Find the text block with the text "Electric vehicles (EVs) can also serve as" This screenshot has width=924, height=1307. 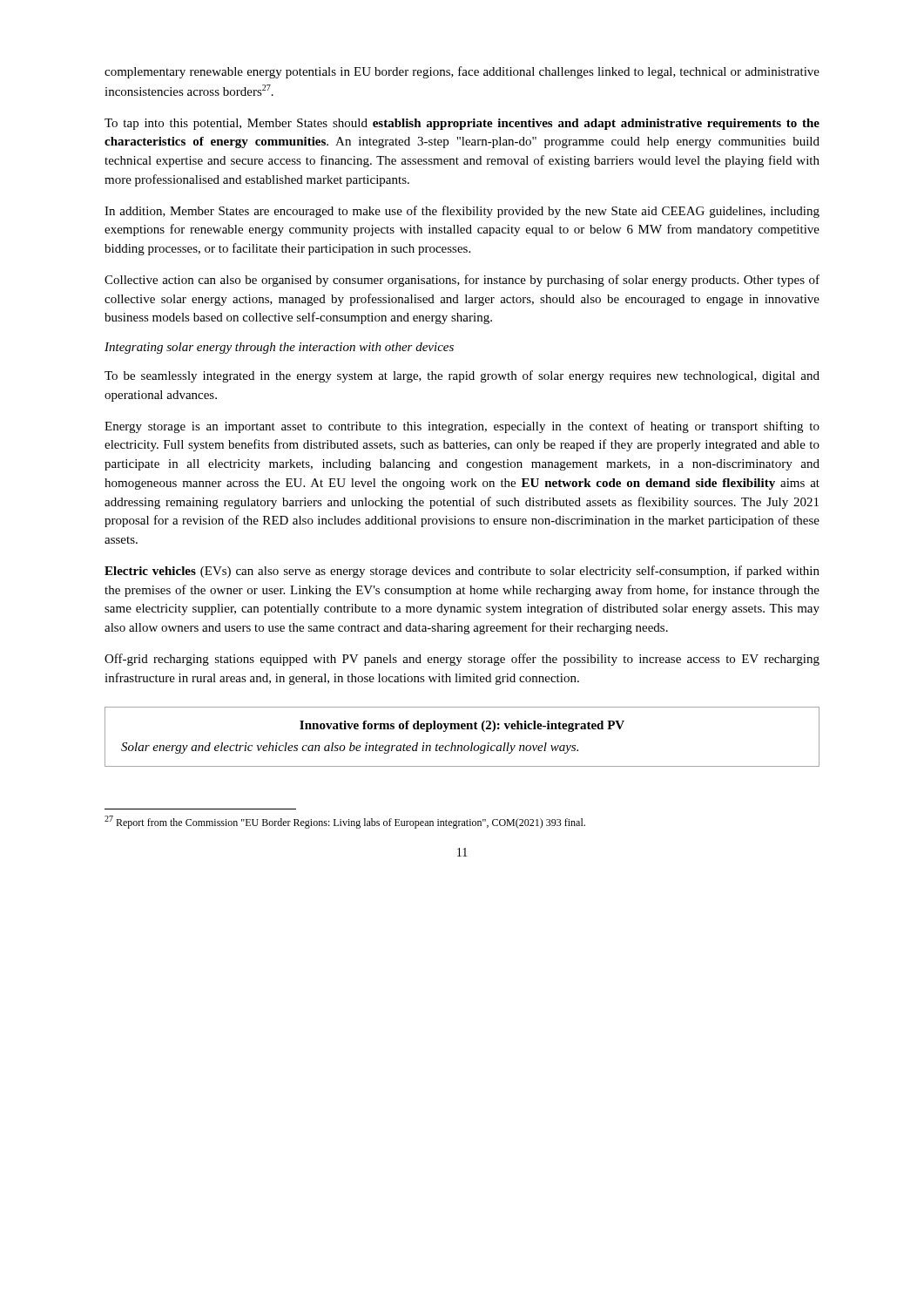(462, 599)
